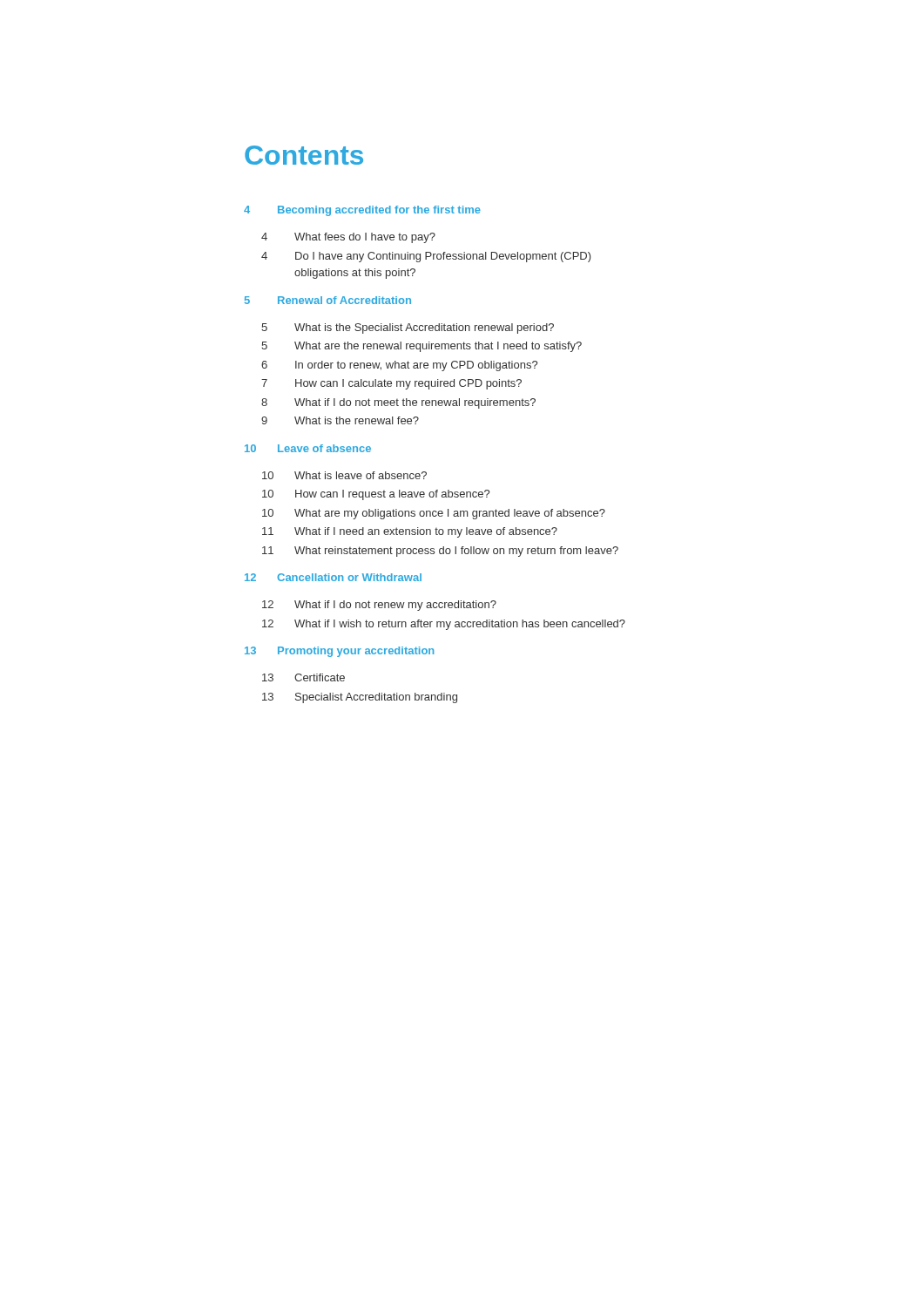The image size is (924, 1307).
Task: Point to the block starting "9 What is the renewal fee?"
Action: click(340, 421)
